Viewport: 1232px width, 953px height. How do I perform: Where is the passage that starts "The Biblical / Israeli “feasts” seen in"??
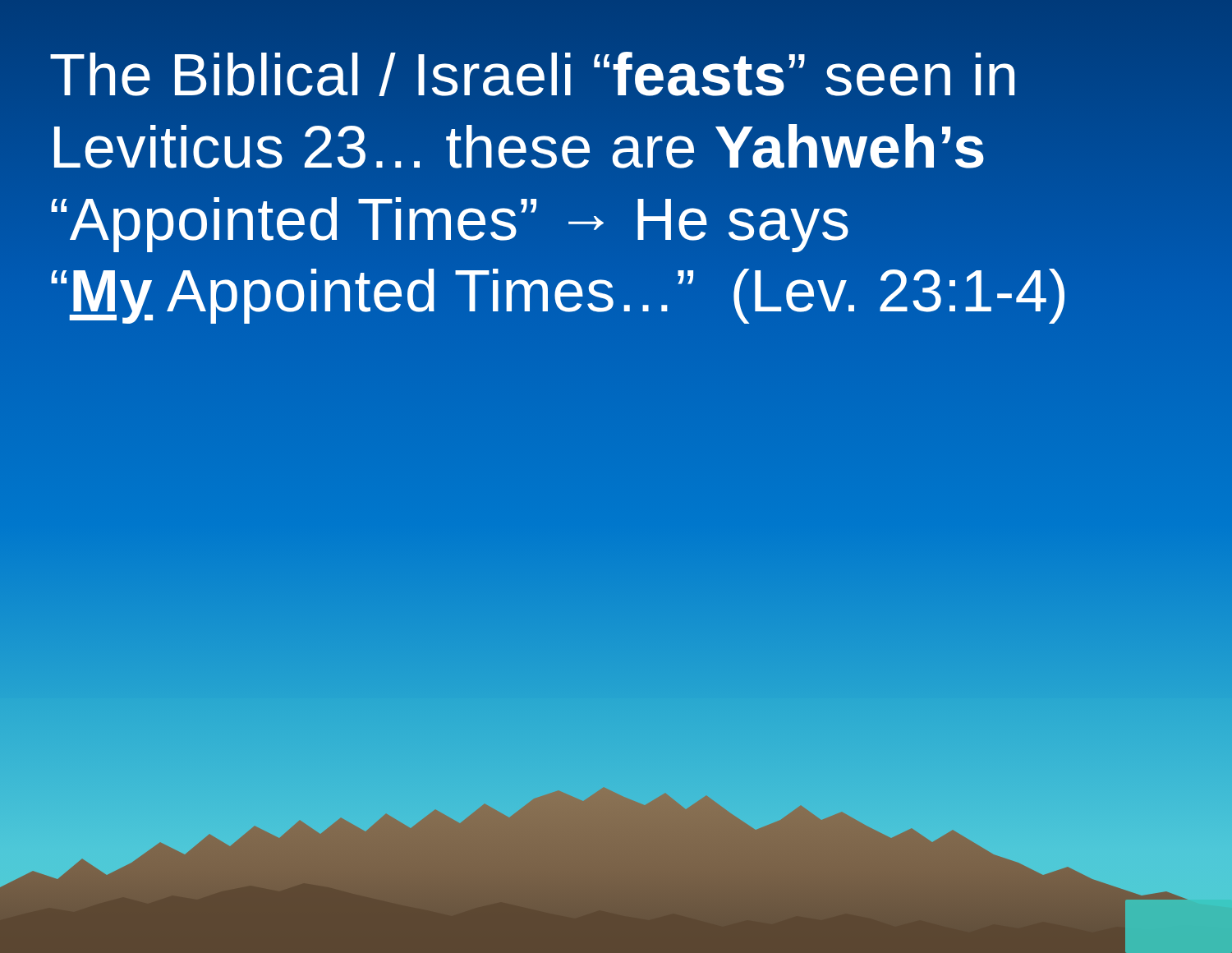pyautogui.click(x=559, y=183)
